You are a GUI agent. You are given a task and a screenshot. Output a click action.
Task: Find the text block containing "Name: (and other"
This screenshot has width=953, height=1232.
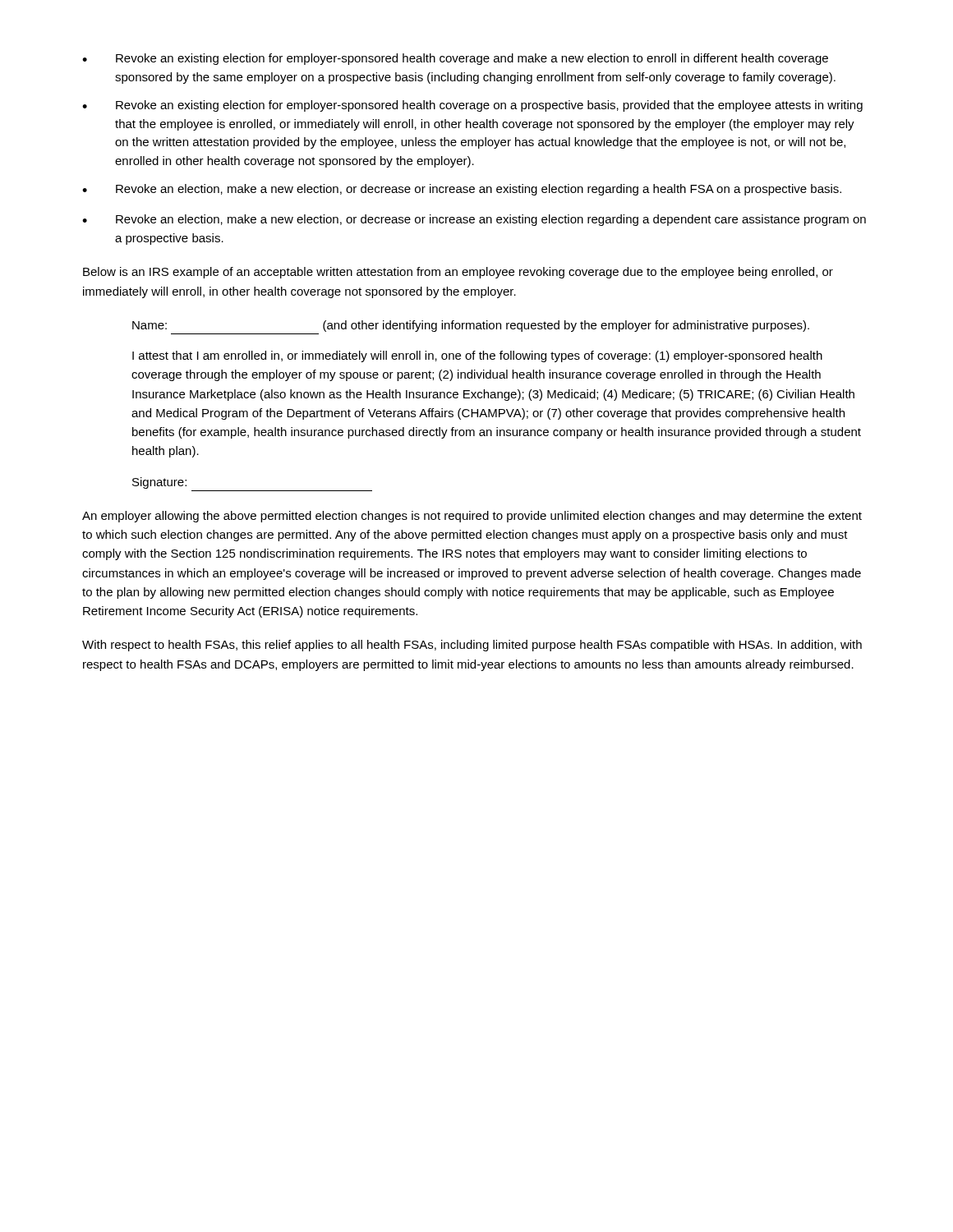471,326
